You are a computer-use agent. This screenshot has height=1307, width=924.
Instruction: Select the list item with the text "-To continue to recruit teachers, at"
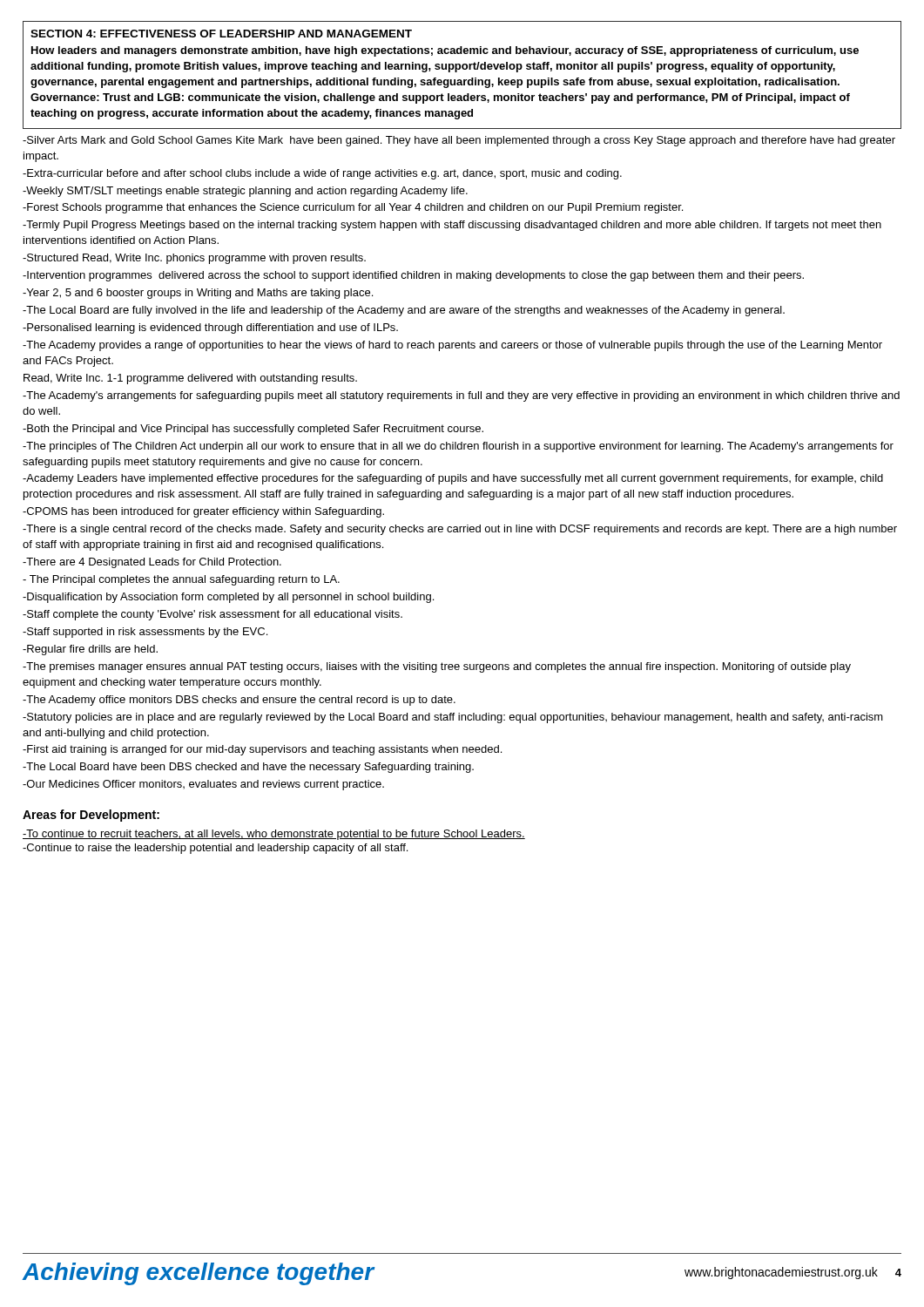(x=274, y=834)
